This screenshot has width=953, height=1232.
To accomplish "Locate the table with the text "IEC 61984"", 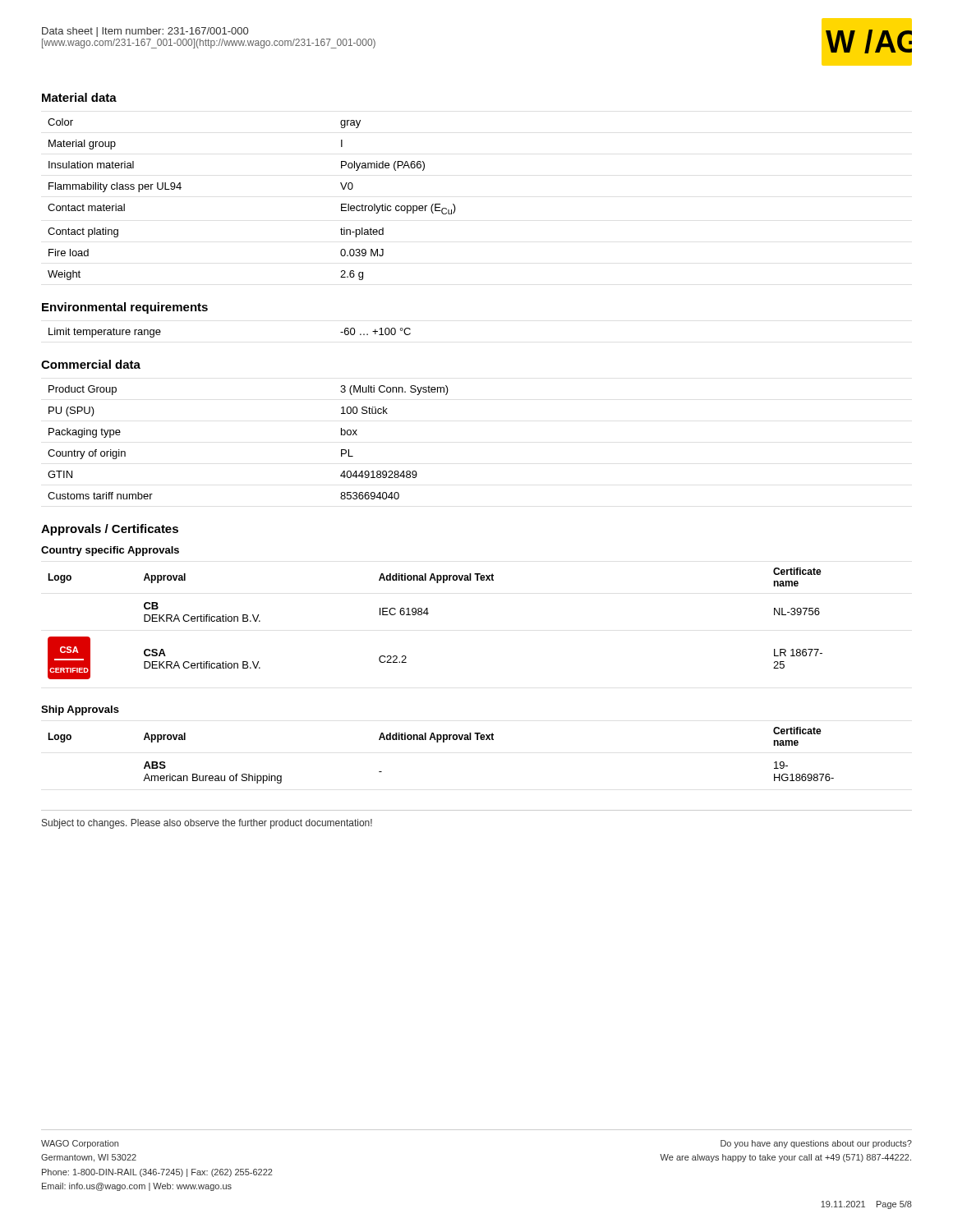I will tap(476, 624).
